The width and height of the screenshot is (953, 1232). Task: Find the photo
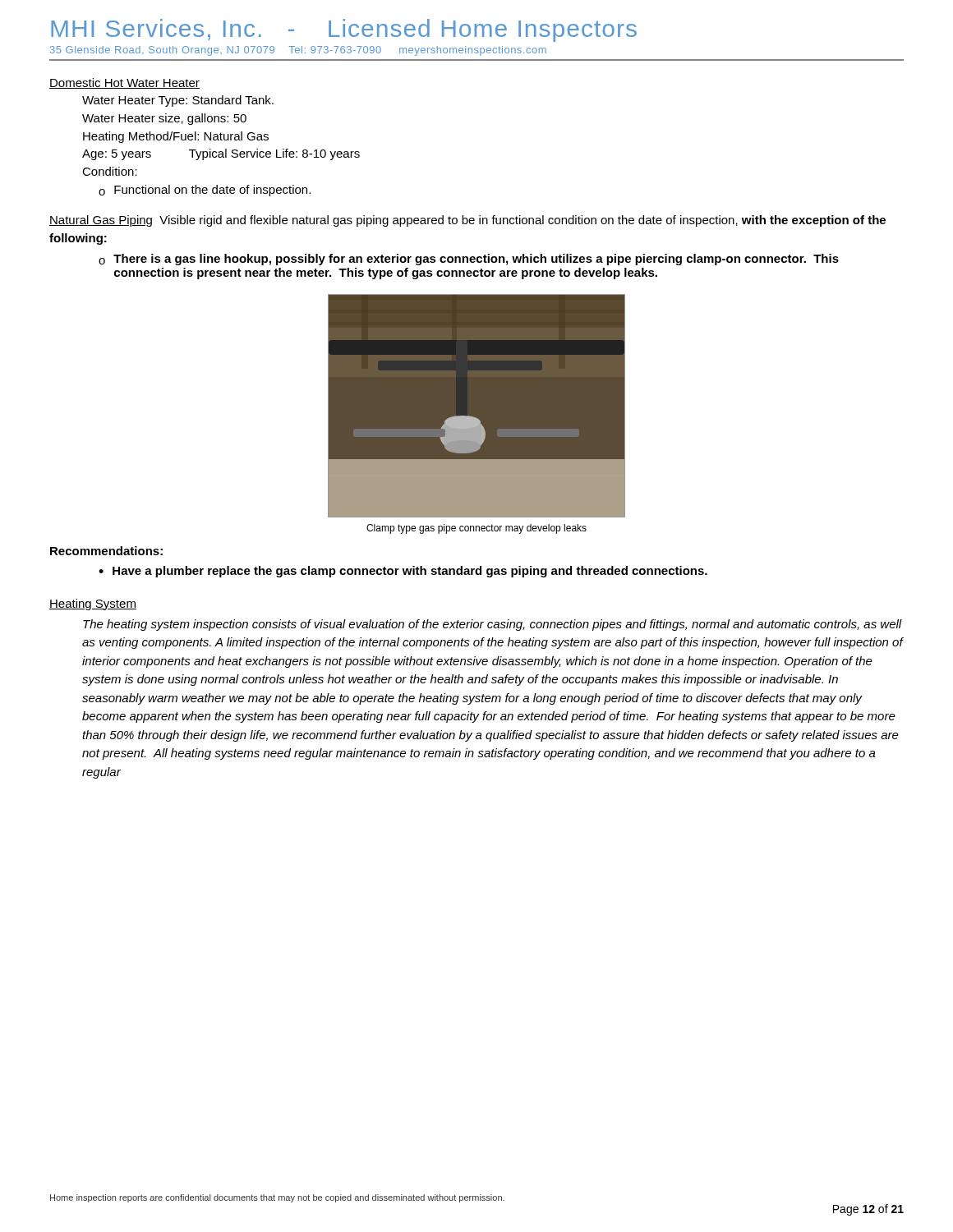tap(476, 406)
